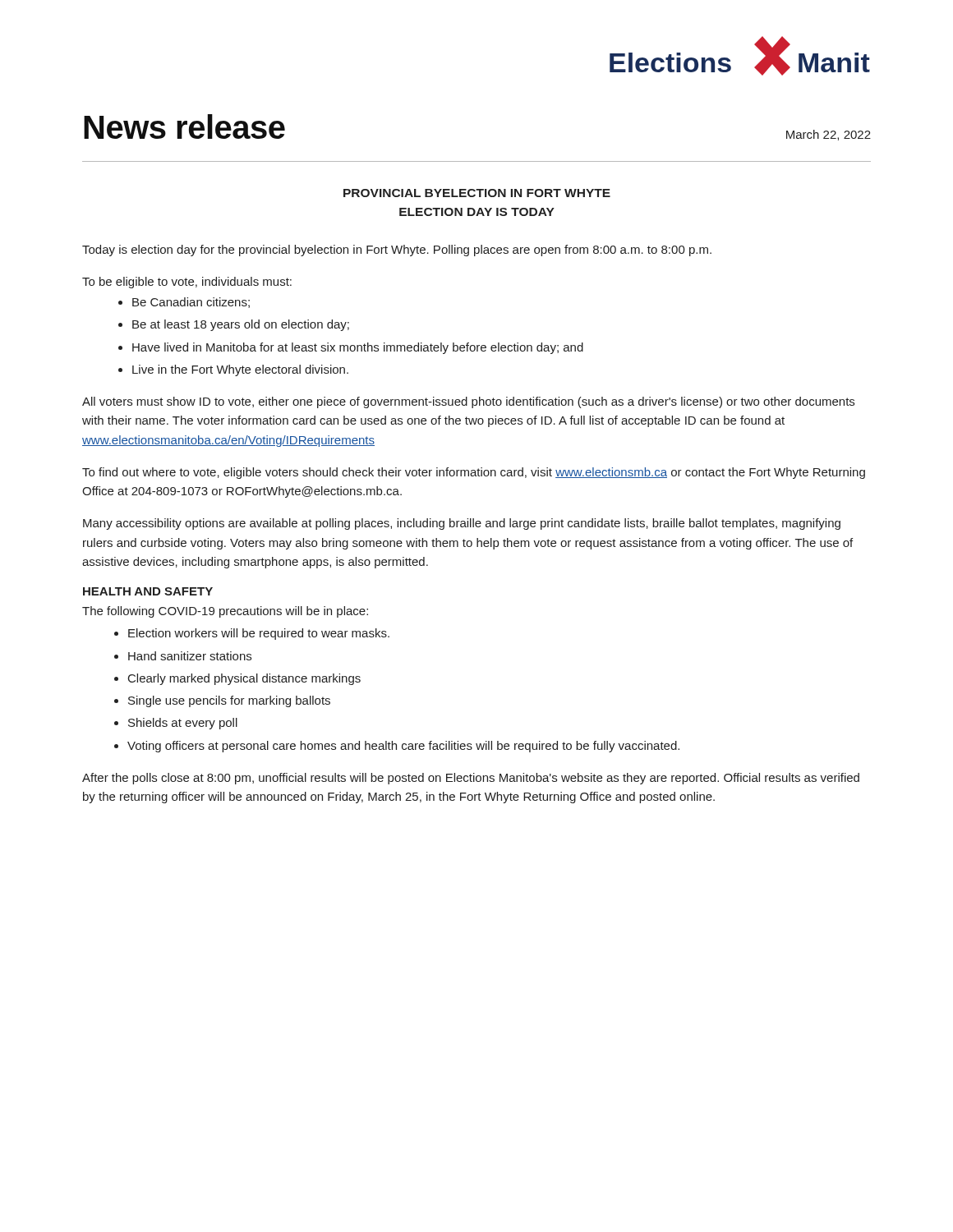The image size is (953, 1232).
Task: Find the text block starting "After the polls close at"
Action: 471,787
